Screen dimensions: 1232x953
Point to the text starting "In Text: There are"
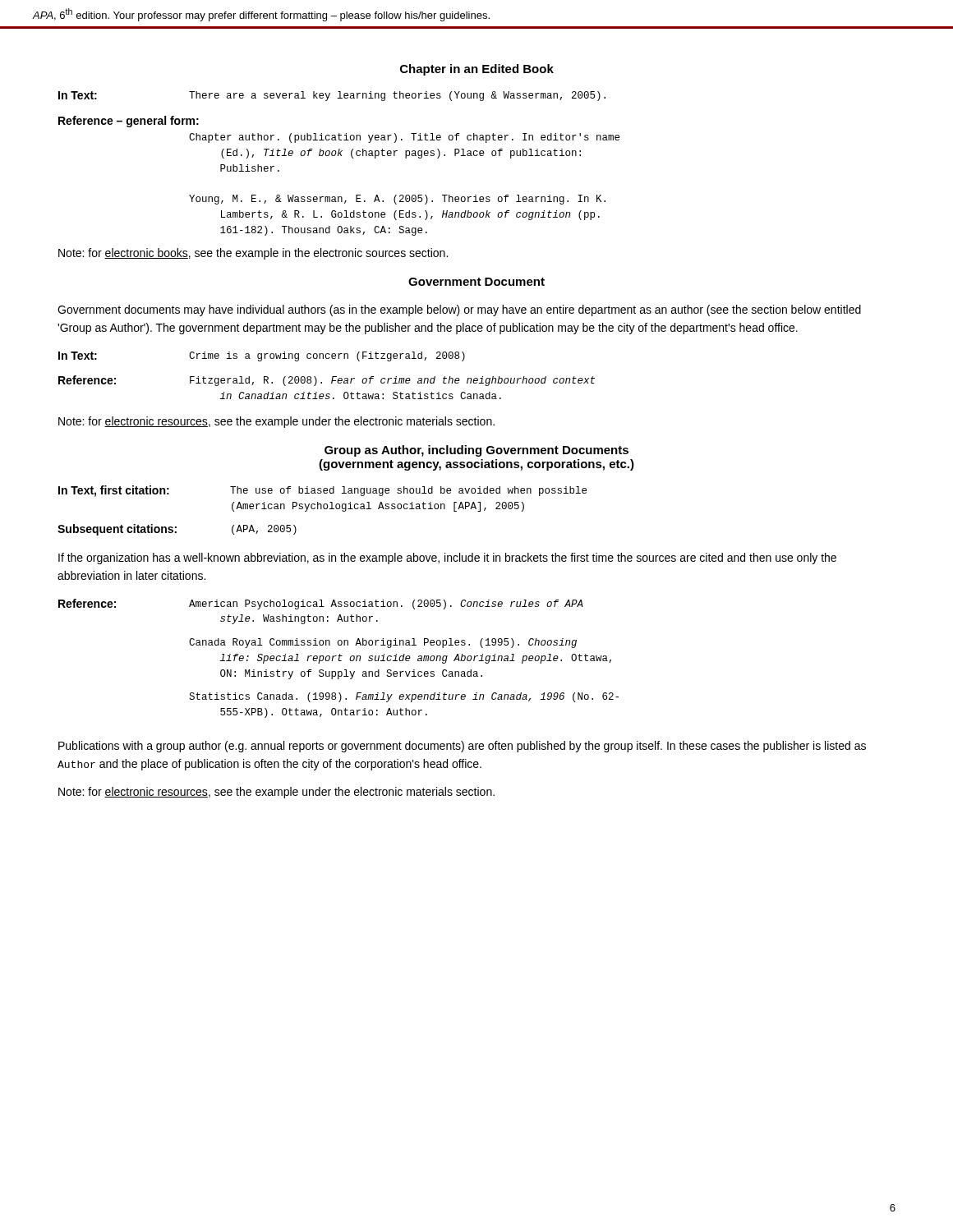476,97
